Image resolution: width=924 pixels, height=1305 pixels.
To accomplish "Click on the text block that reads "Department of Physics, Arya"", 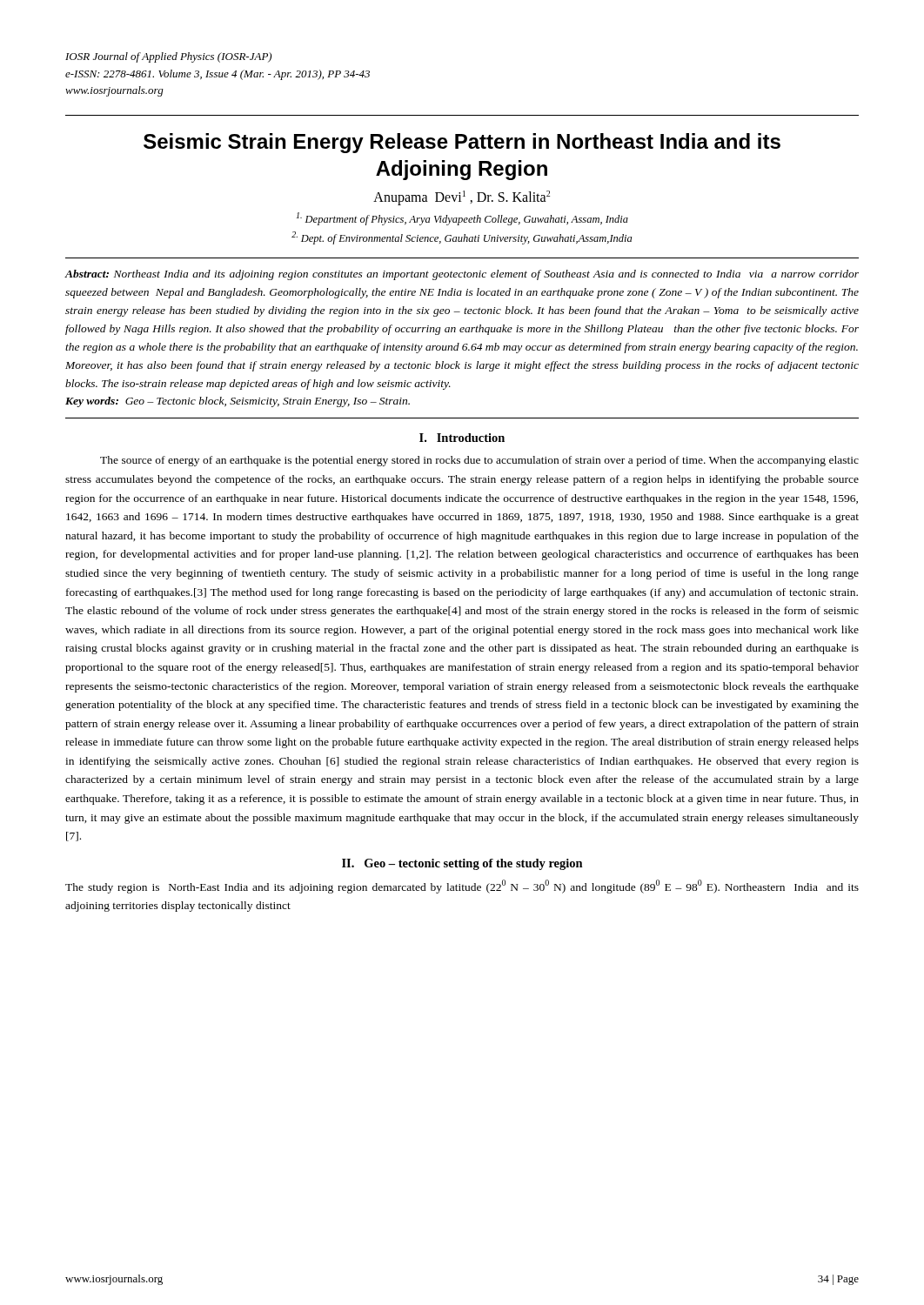I will (462, 228).
